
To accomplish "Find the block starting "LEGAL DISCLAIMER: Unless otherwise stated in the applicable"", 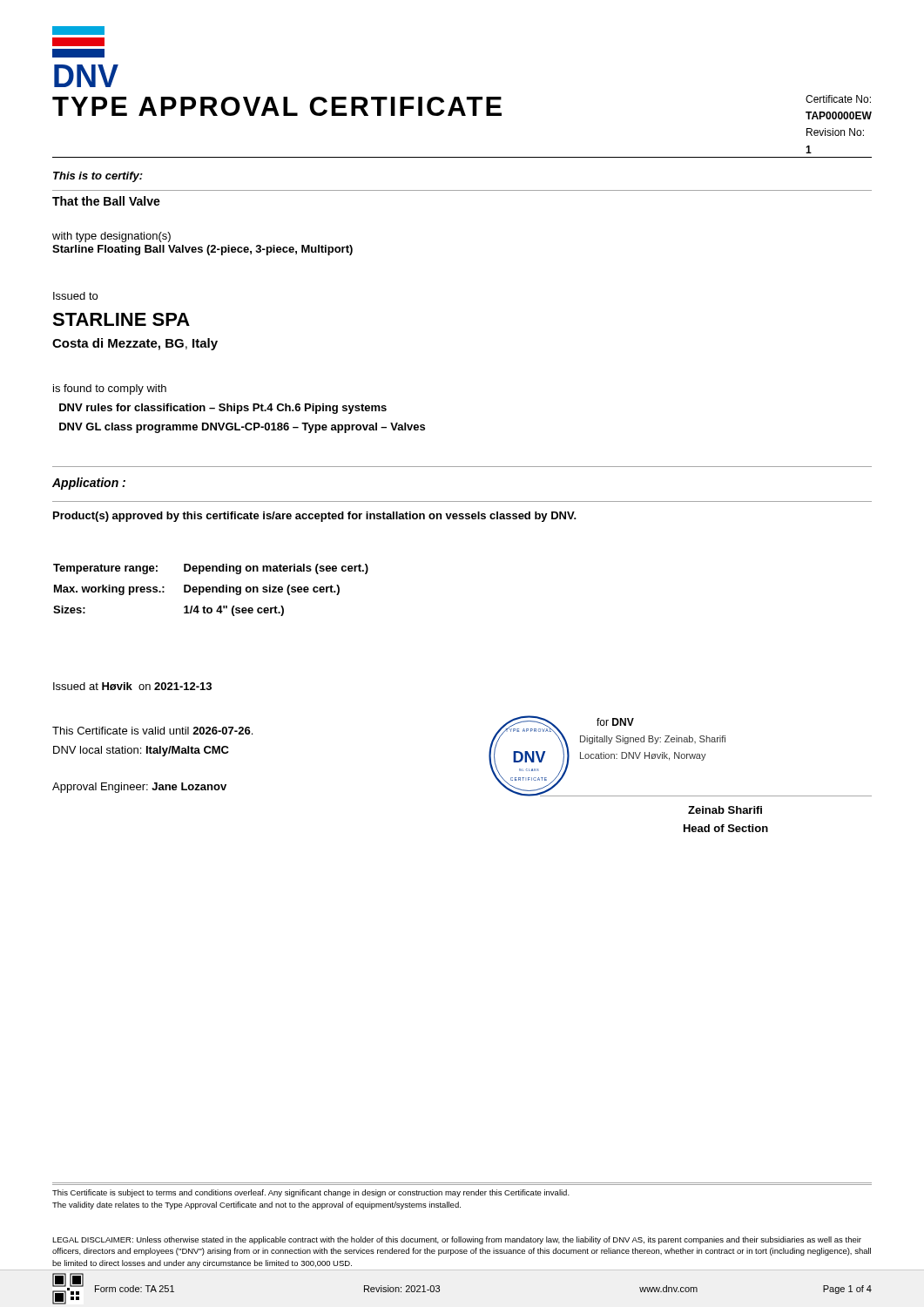I will pyautogui.click(x=462, y=1251).
